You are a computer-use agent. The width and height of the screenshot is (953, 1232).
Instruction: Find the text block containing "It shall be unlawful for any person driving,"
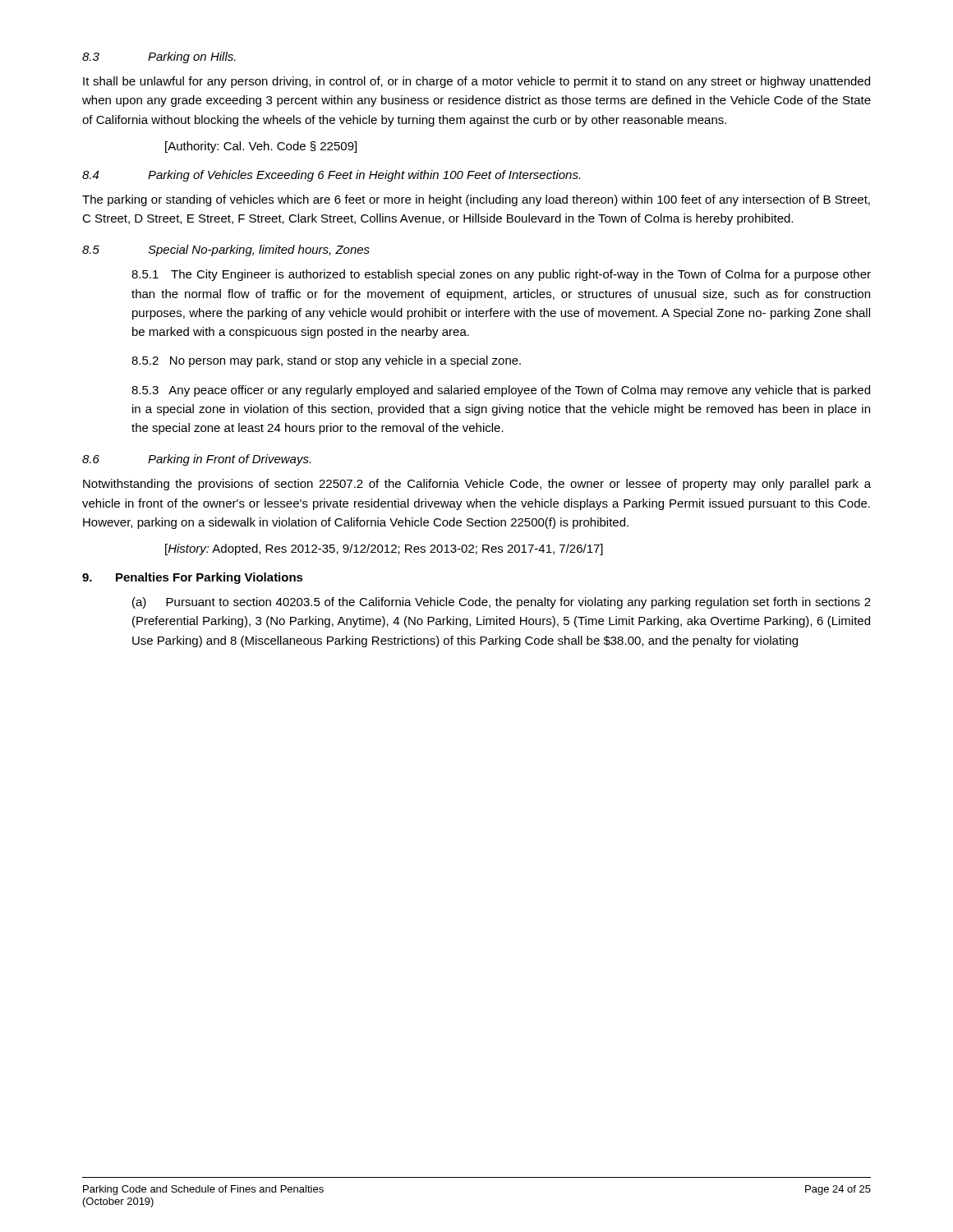coord(476,100)
